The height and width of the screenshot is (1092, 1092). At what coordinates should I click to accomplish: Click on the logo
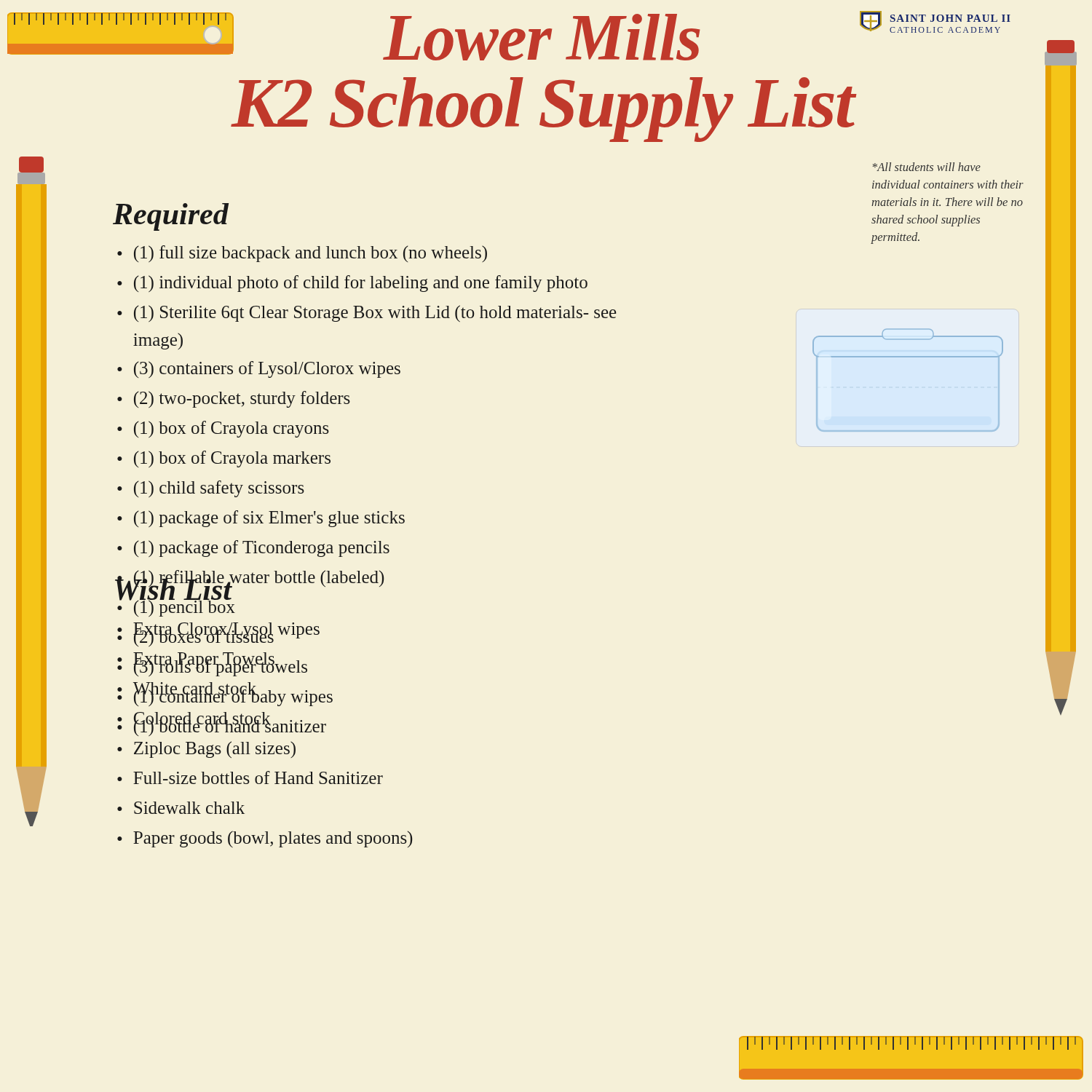[945, 23]
